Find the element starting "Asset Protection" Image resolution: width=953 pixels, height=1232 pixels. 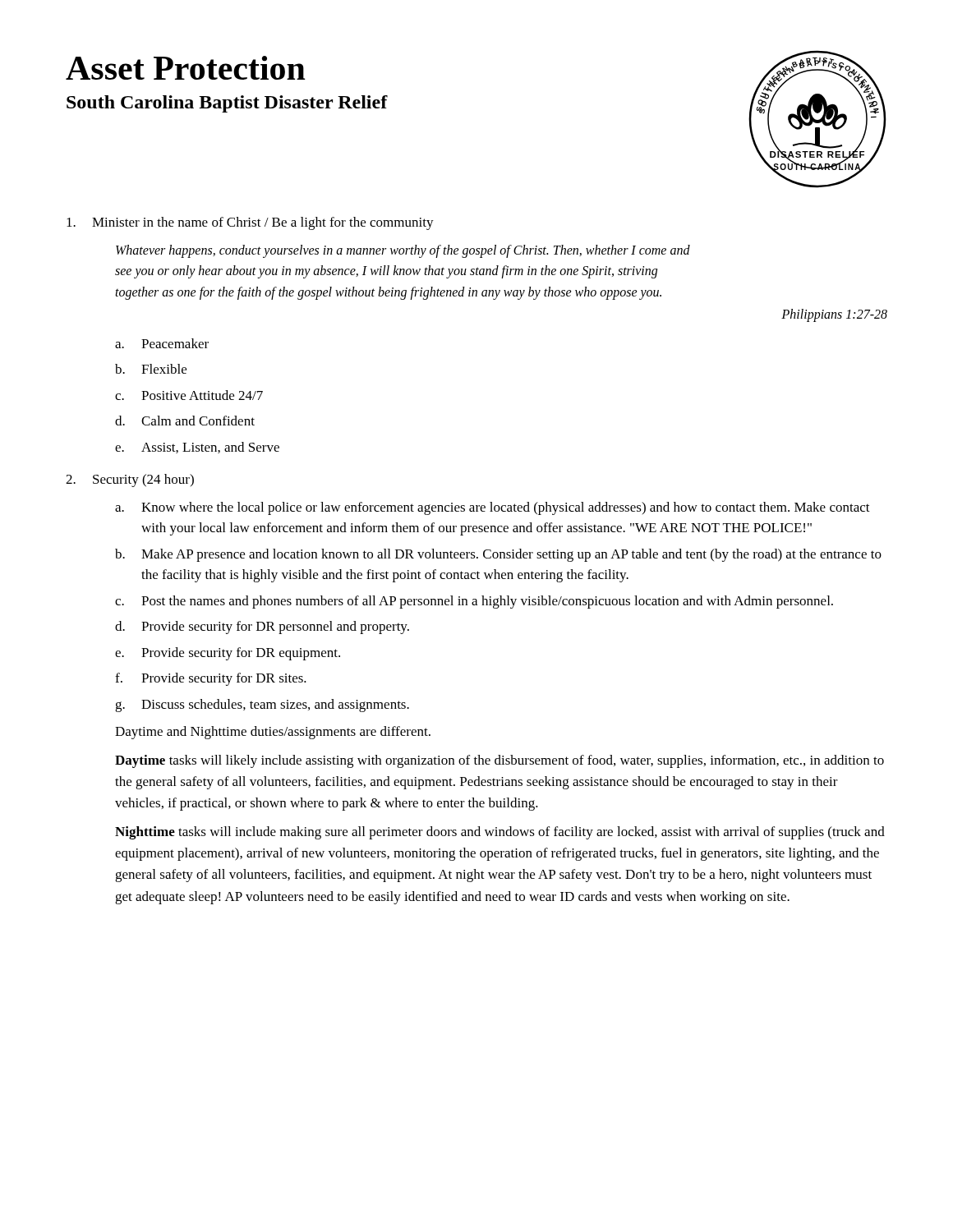click(186, 68)
